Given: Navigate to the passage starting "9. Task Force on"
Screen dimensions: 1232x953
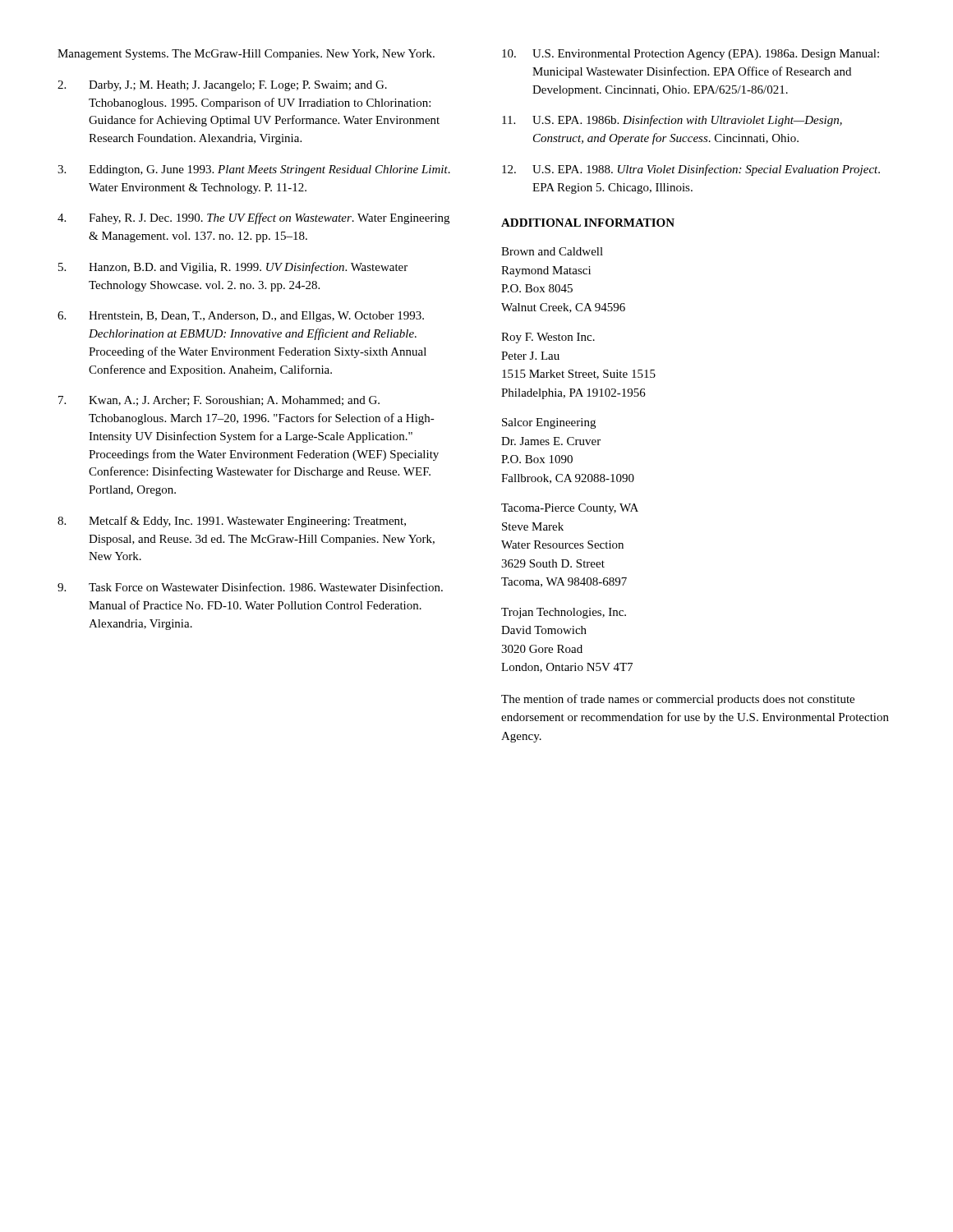Looking at the screenshot, I should pos(255,606).
